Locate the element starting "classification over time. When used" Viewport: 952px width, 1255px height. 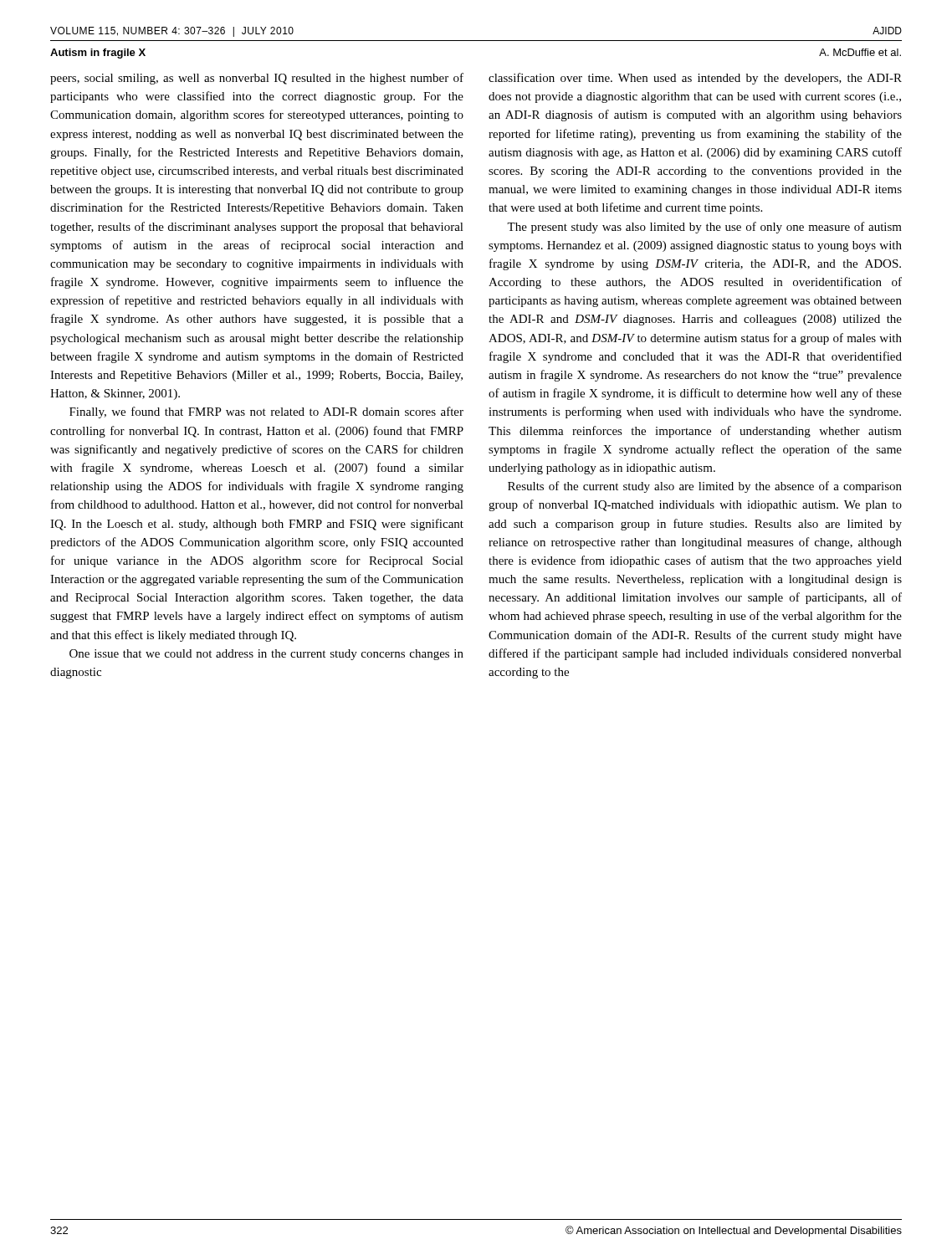tap(695, 375)
